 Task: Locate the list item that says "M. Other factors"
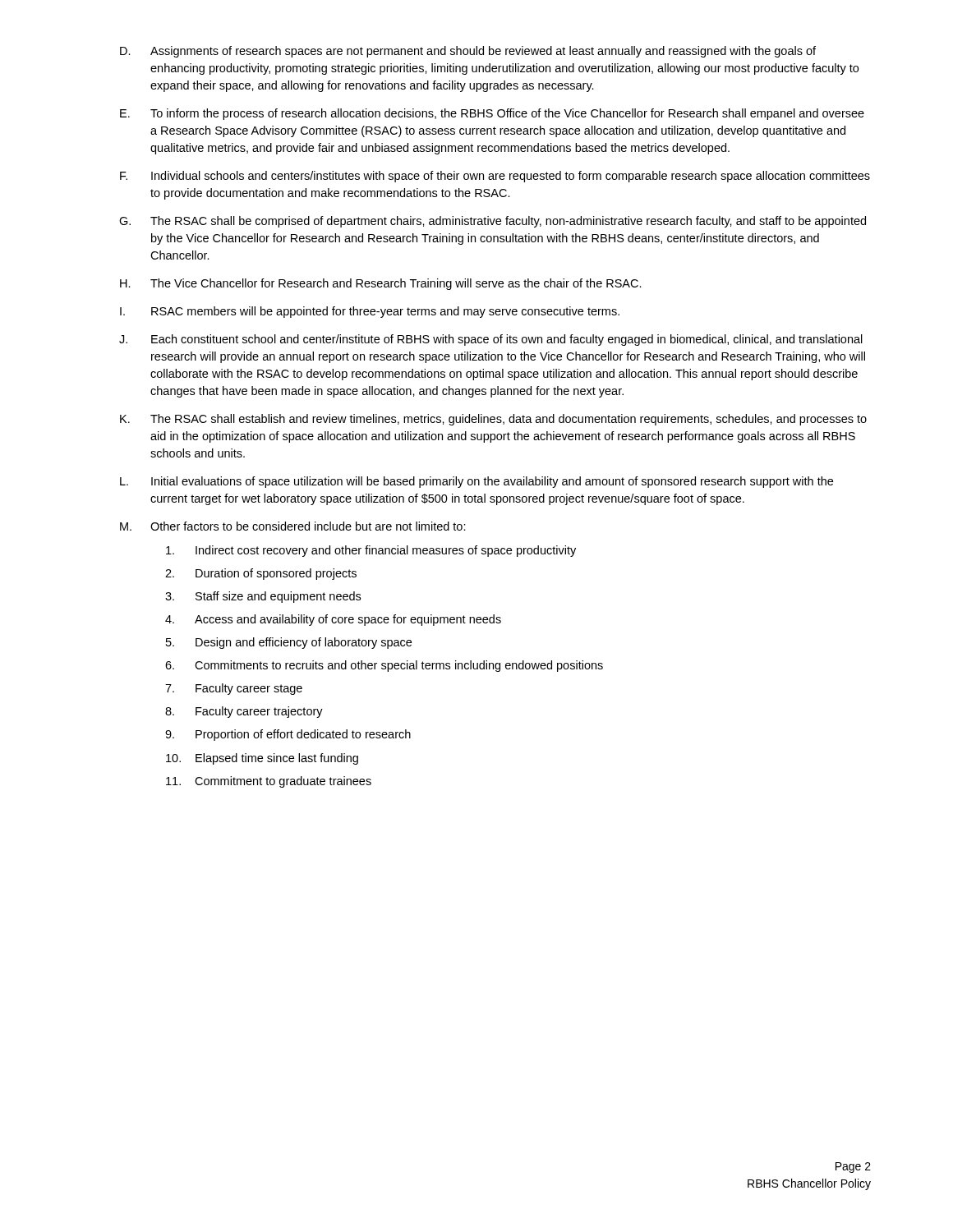[x=495, y=657]
